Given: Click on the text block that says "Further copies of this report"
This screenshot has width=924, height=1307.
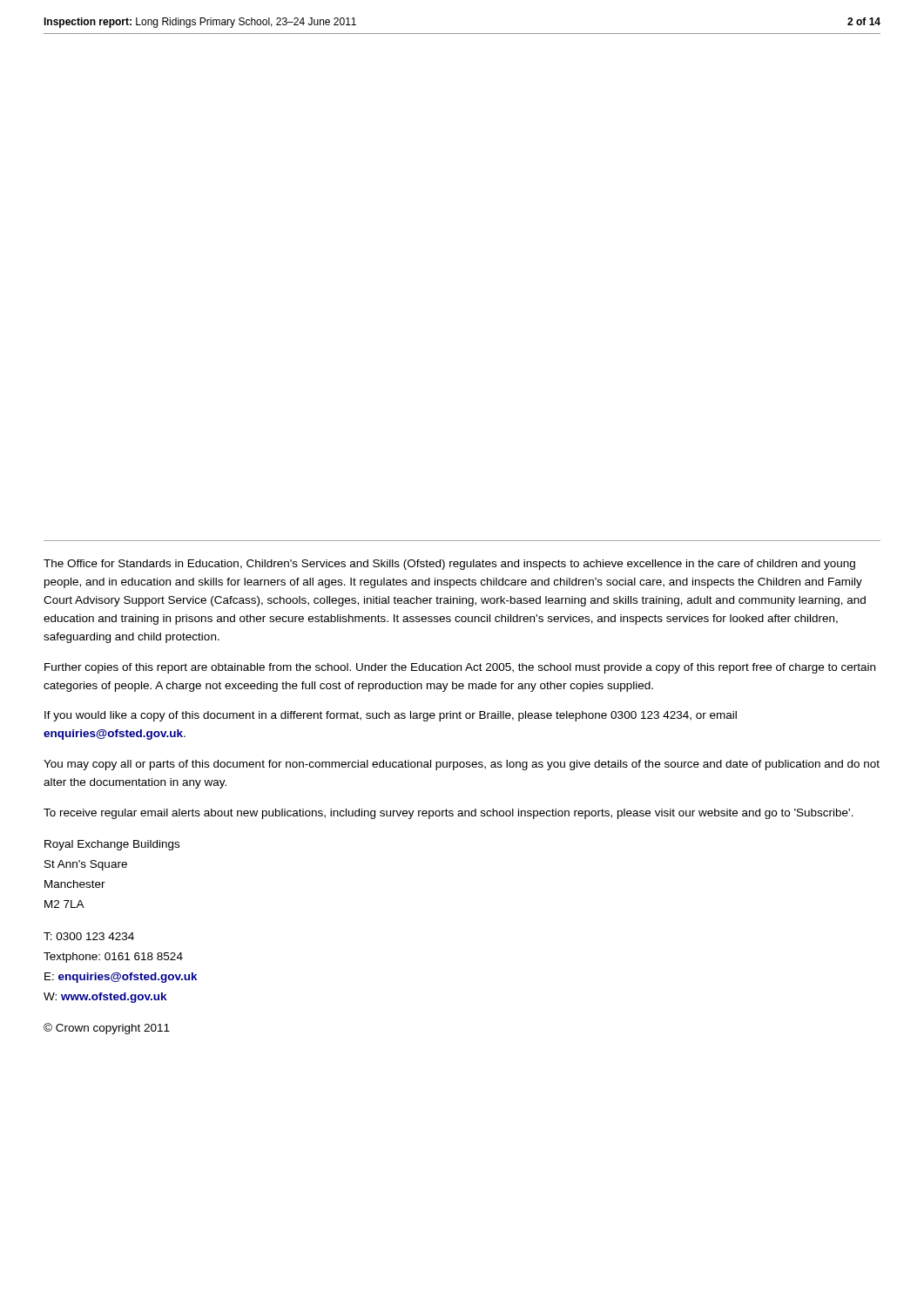Looking at the screenshot, I should [x=460, y=676].
